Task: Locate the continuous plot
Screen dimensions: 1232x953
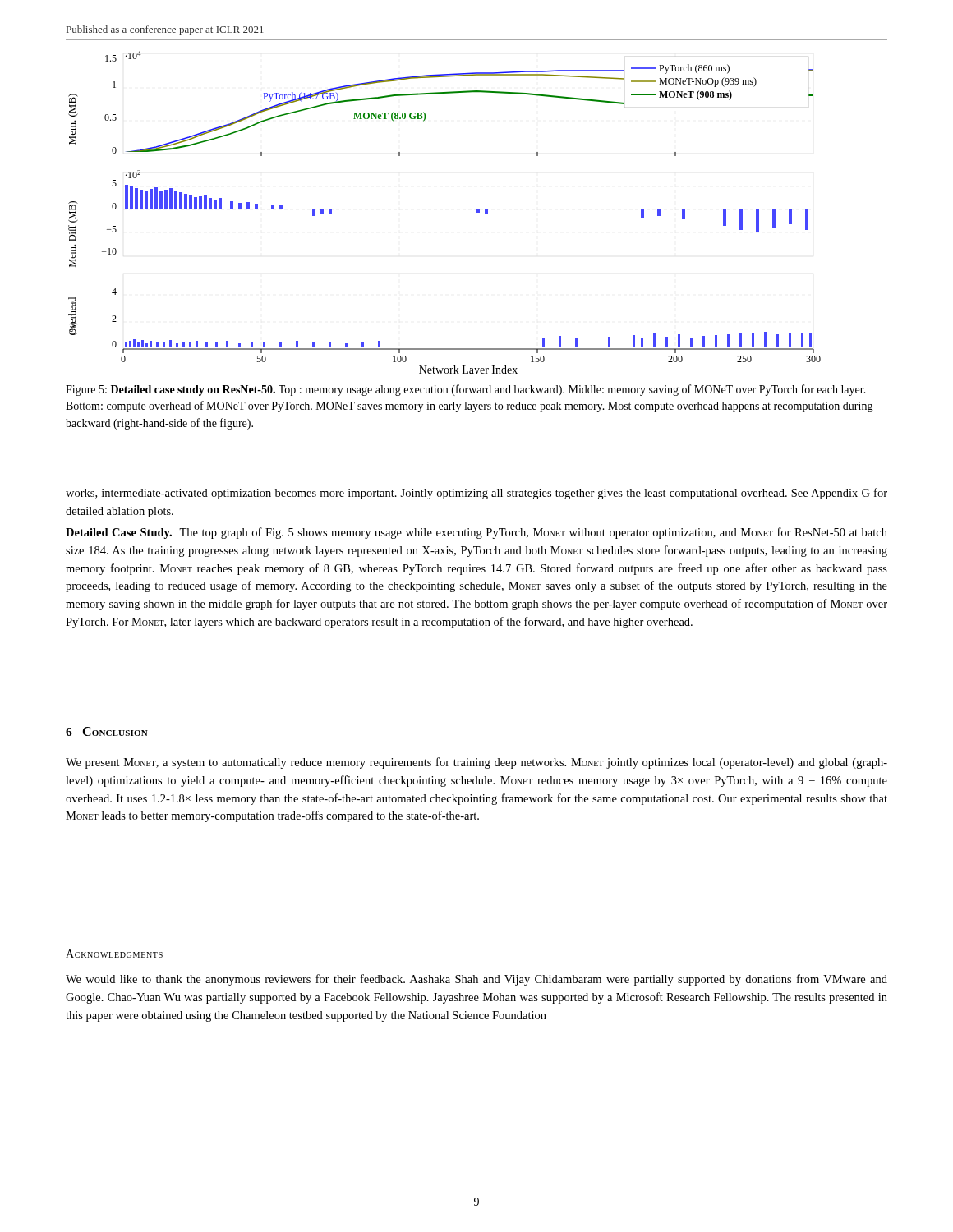Action: point(476,209)
